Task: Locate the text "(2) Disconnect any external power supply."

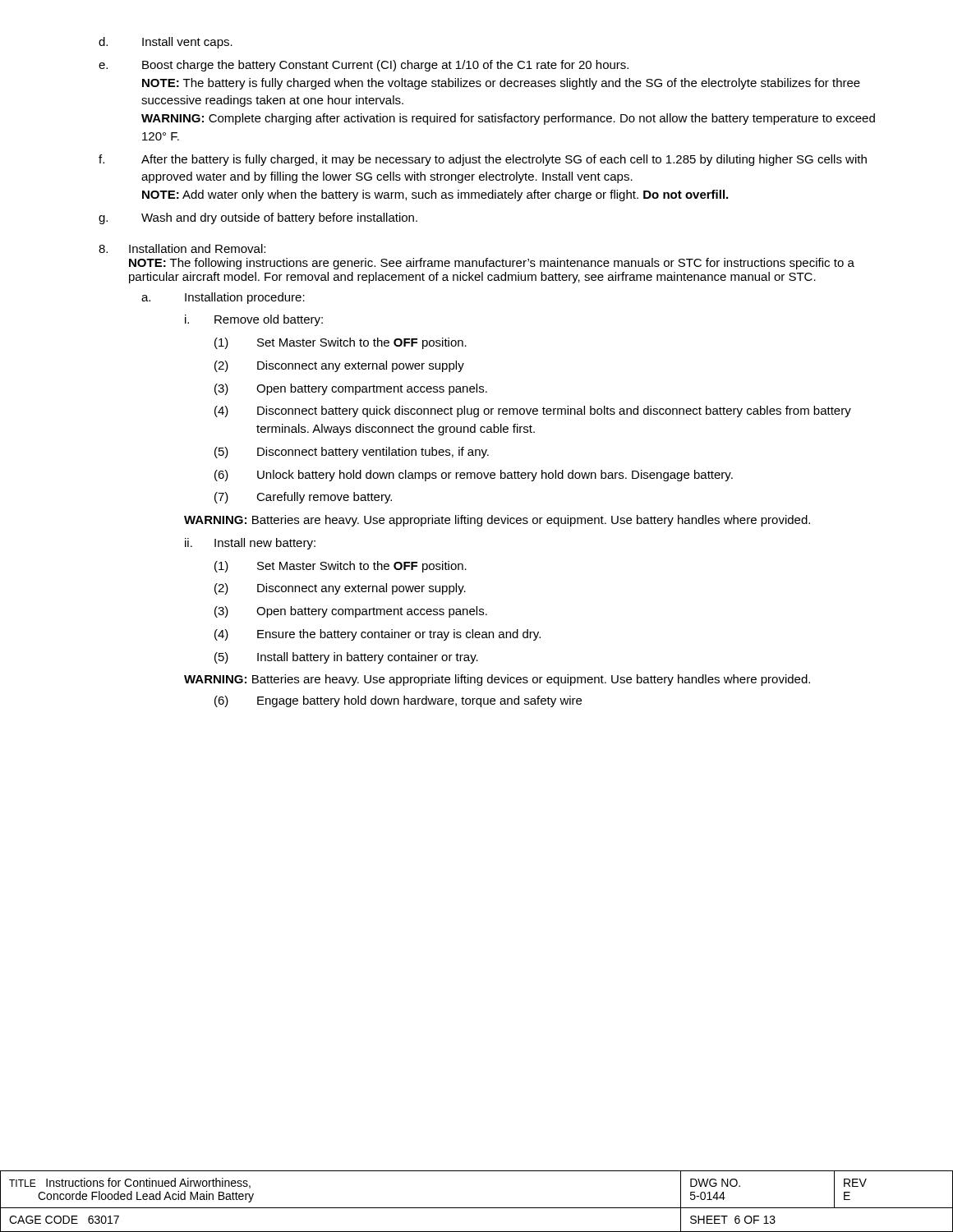Action: 340,589
